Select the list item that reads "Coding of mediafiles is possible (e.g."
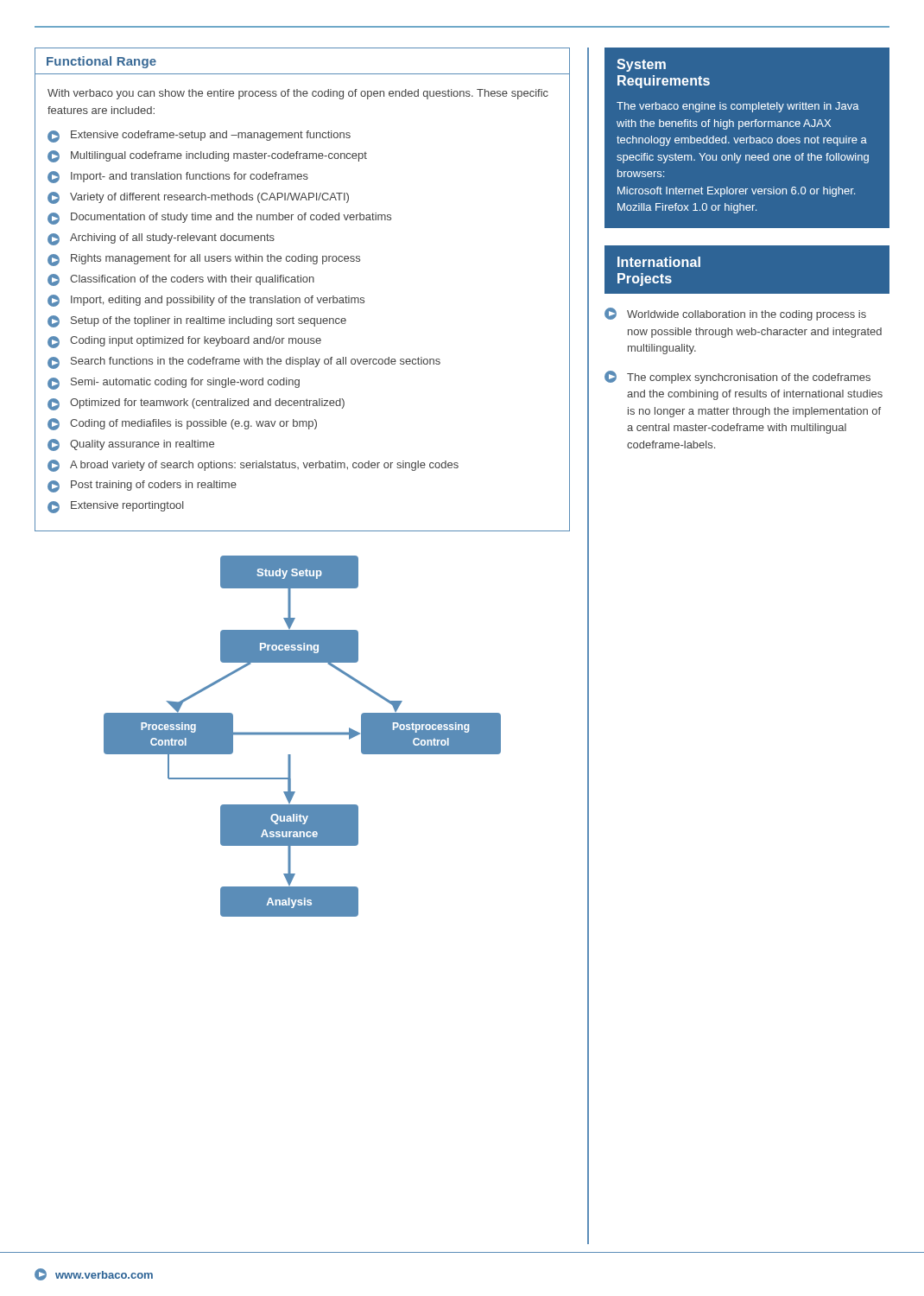Viewport: 924px width, 1296px height. pos(183,424)
